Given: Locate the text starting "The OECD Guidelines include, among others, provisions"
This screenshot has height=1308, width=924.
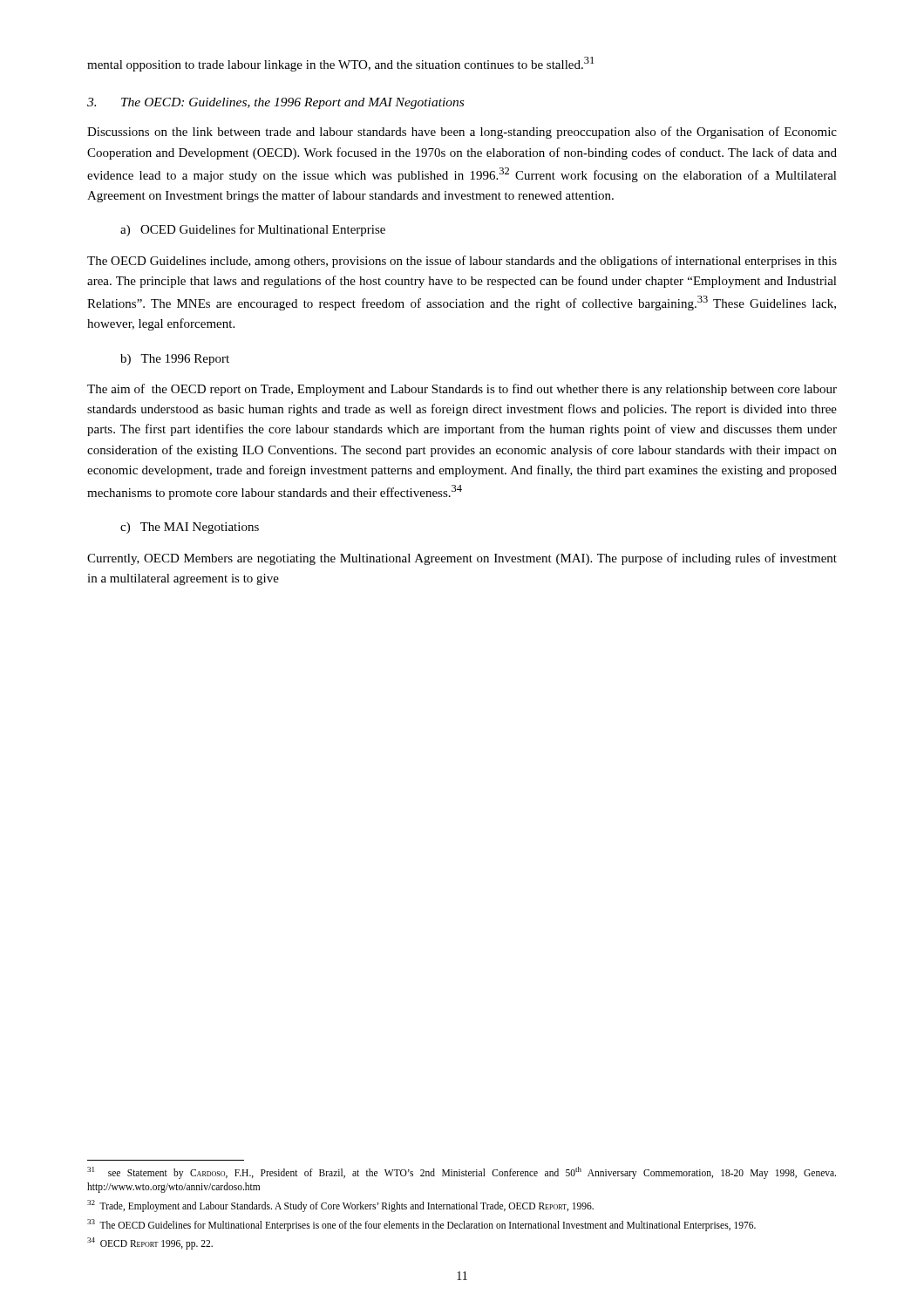Looking at the screenshot, I should 462,293.
